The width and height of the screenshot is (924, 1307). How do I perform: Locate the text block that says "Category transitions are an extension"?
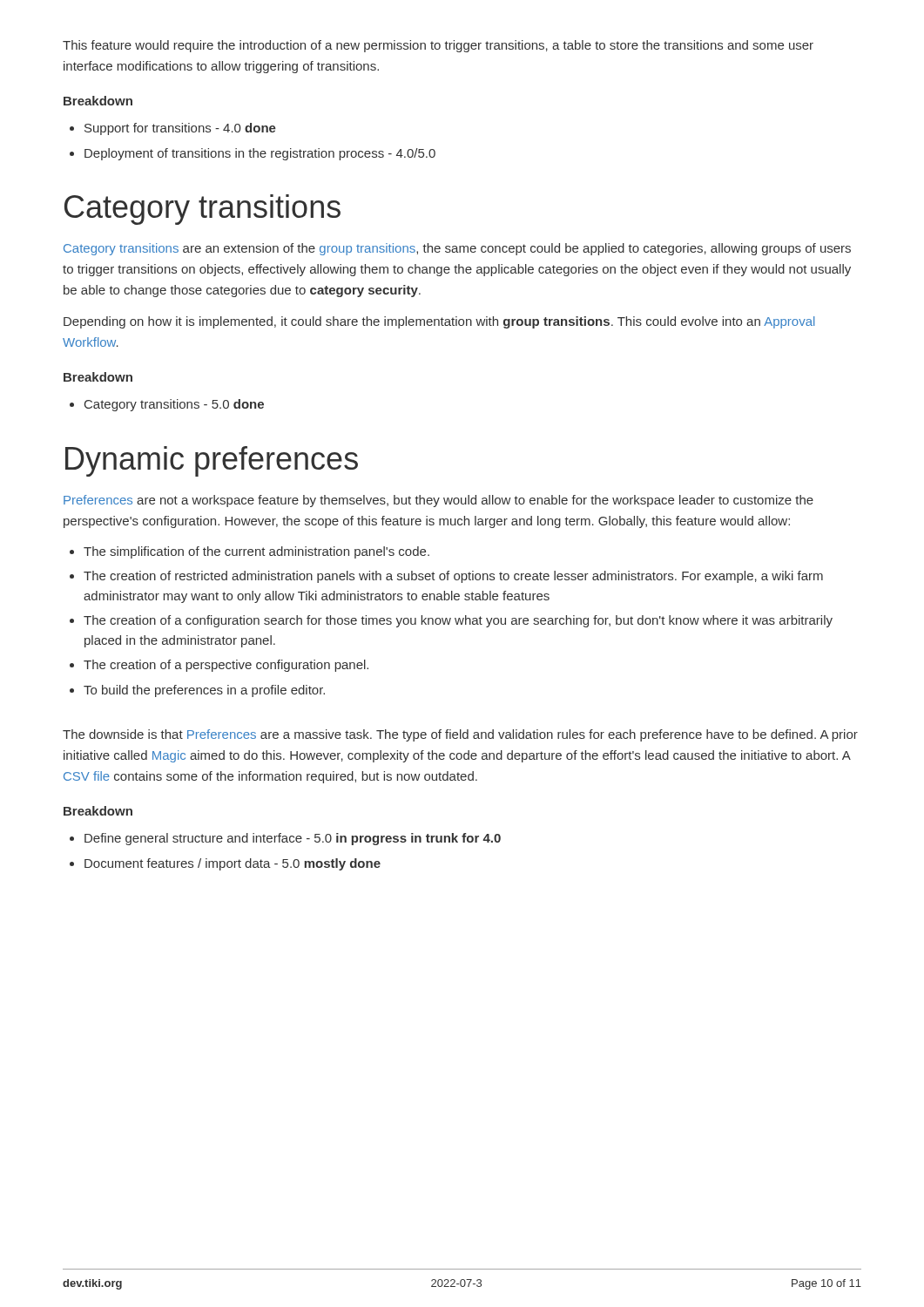(x=462, y=269)
